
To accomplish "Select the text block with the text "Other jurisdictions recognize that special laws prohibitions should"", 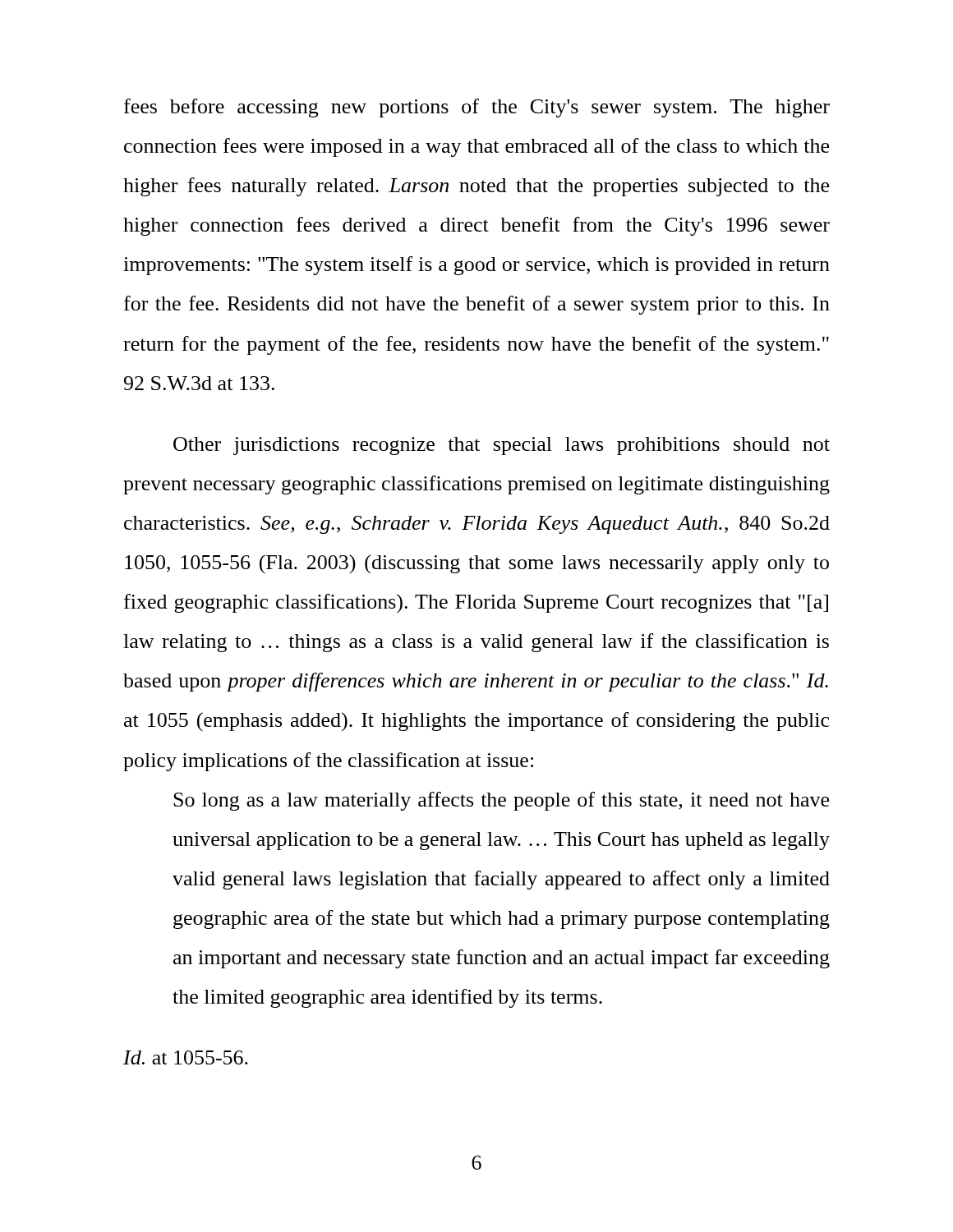I will click(x=476, y=602).
